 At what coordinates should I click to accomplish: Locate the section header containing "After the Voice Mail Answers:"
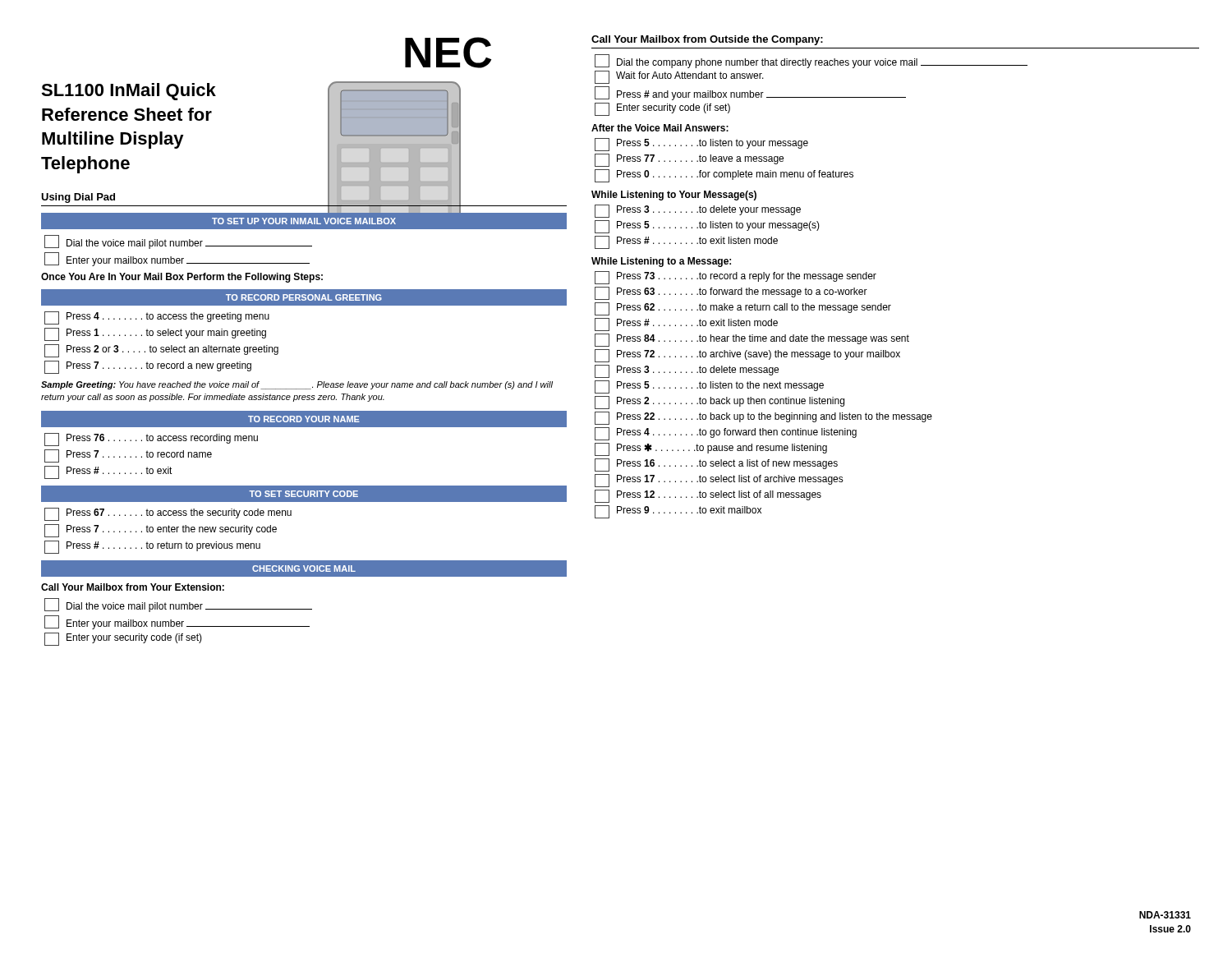coord(660,128)
